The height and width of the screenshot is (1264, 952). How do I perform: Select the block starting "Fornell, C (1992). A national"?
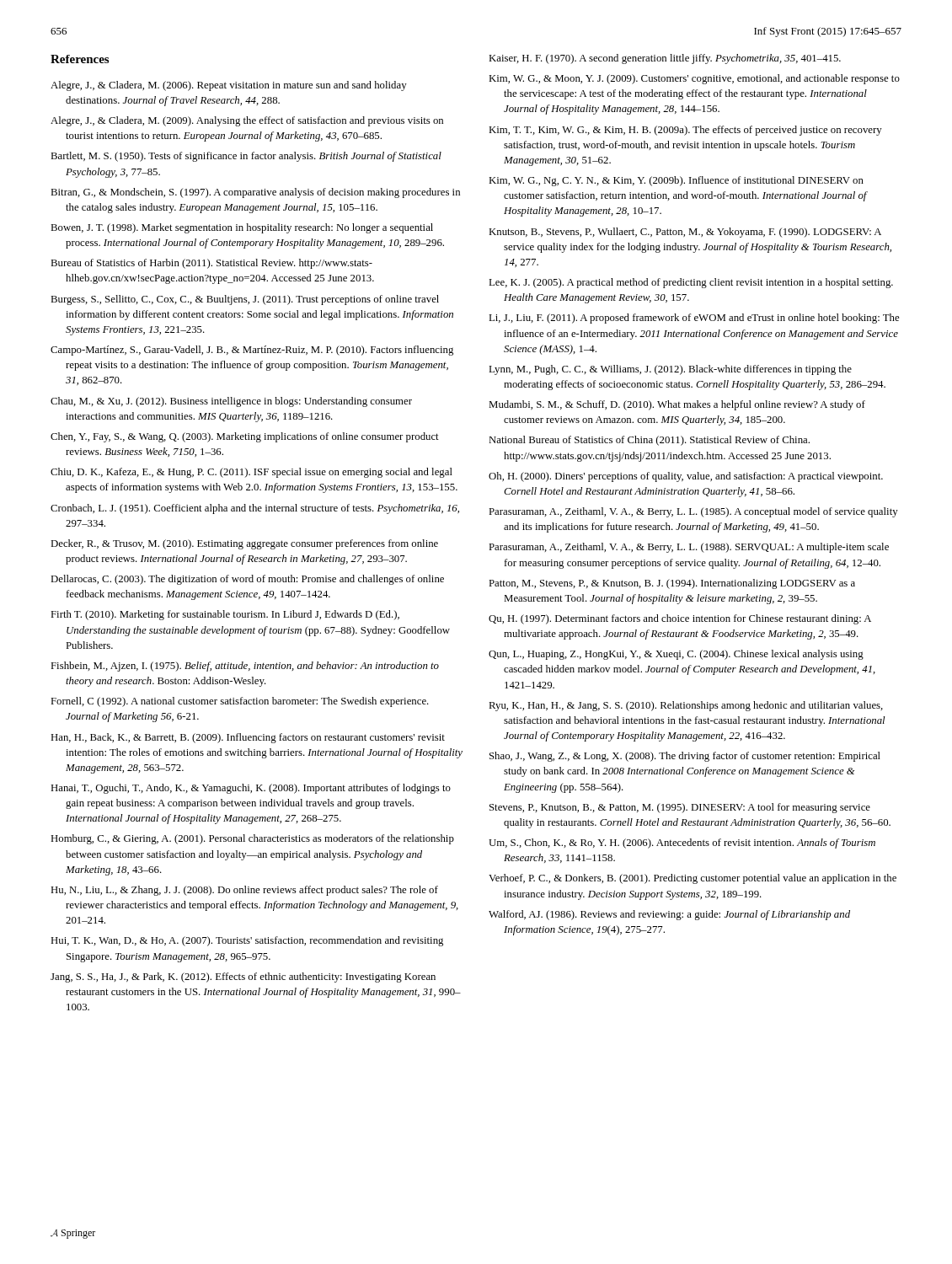(x=240, y=709)
